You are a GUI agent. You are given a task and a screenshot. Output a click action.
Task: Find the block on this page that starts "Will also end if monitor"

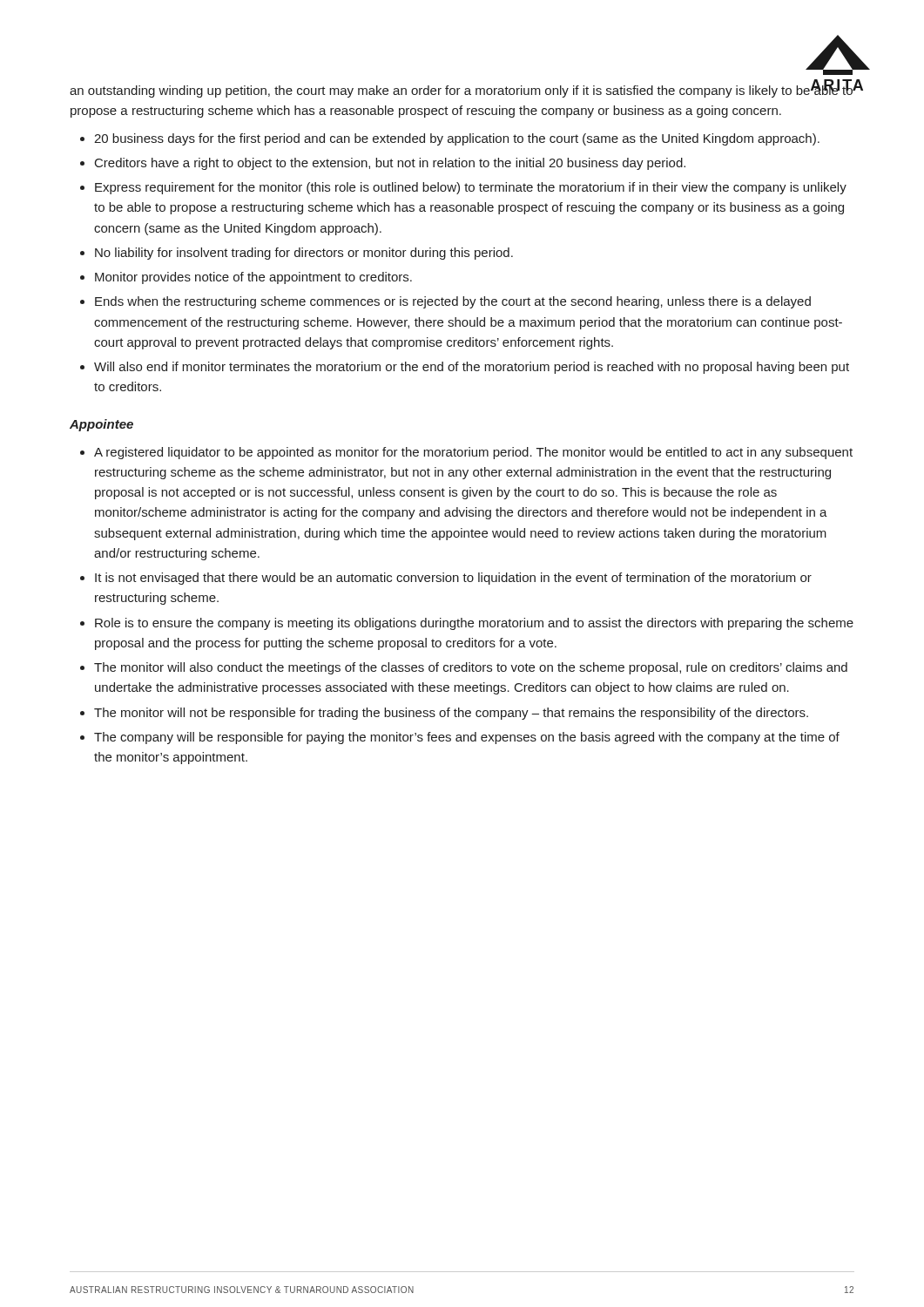tap(472, 377)
